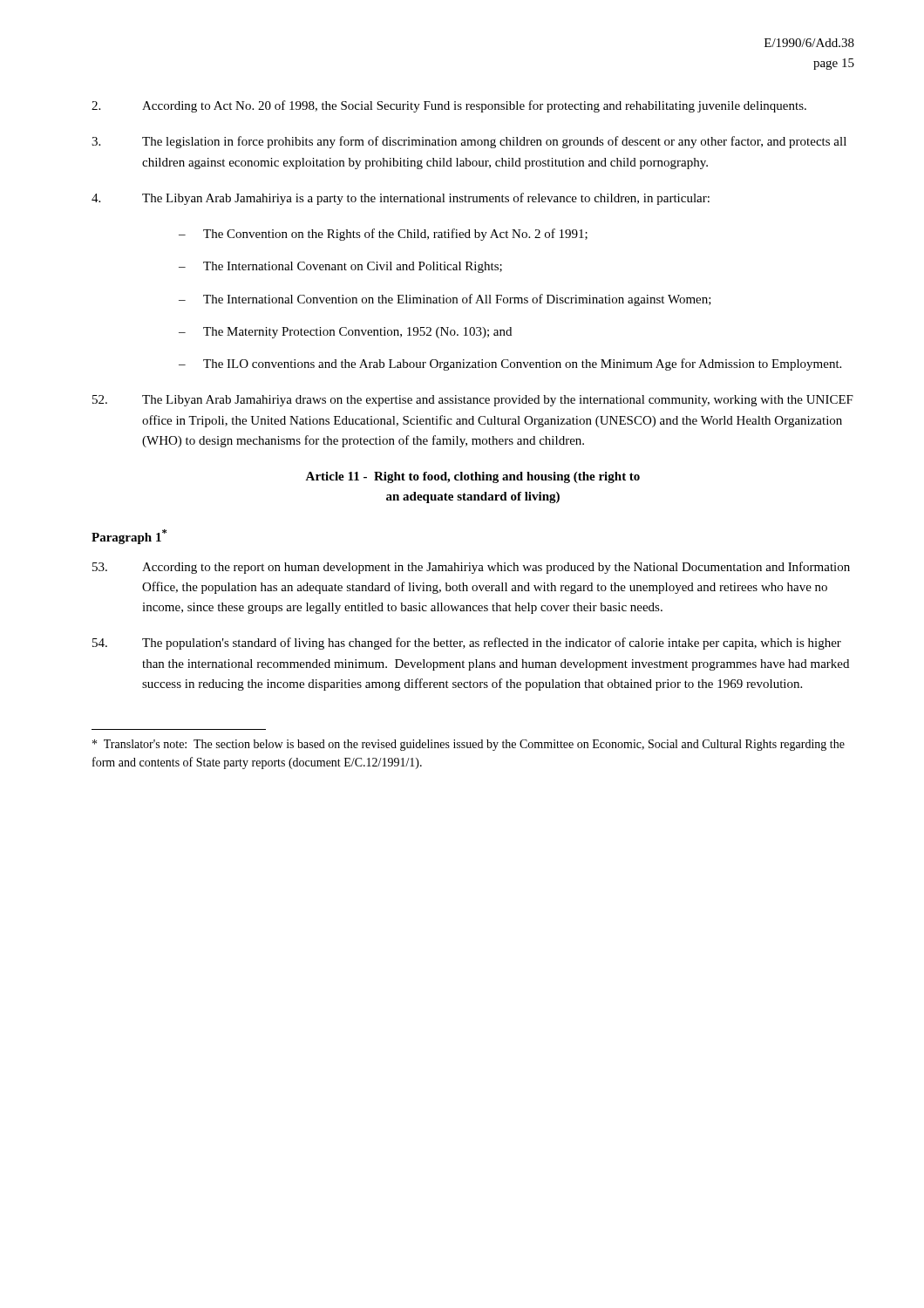Image resolution: width=924 pixels, height=1308 pixels.
Task: Find the block on this page that starts "– The Maternity Protection Convention, 1952"
Action: [516, 332]
